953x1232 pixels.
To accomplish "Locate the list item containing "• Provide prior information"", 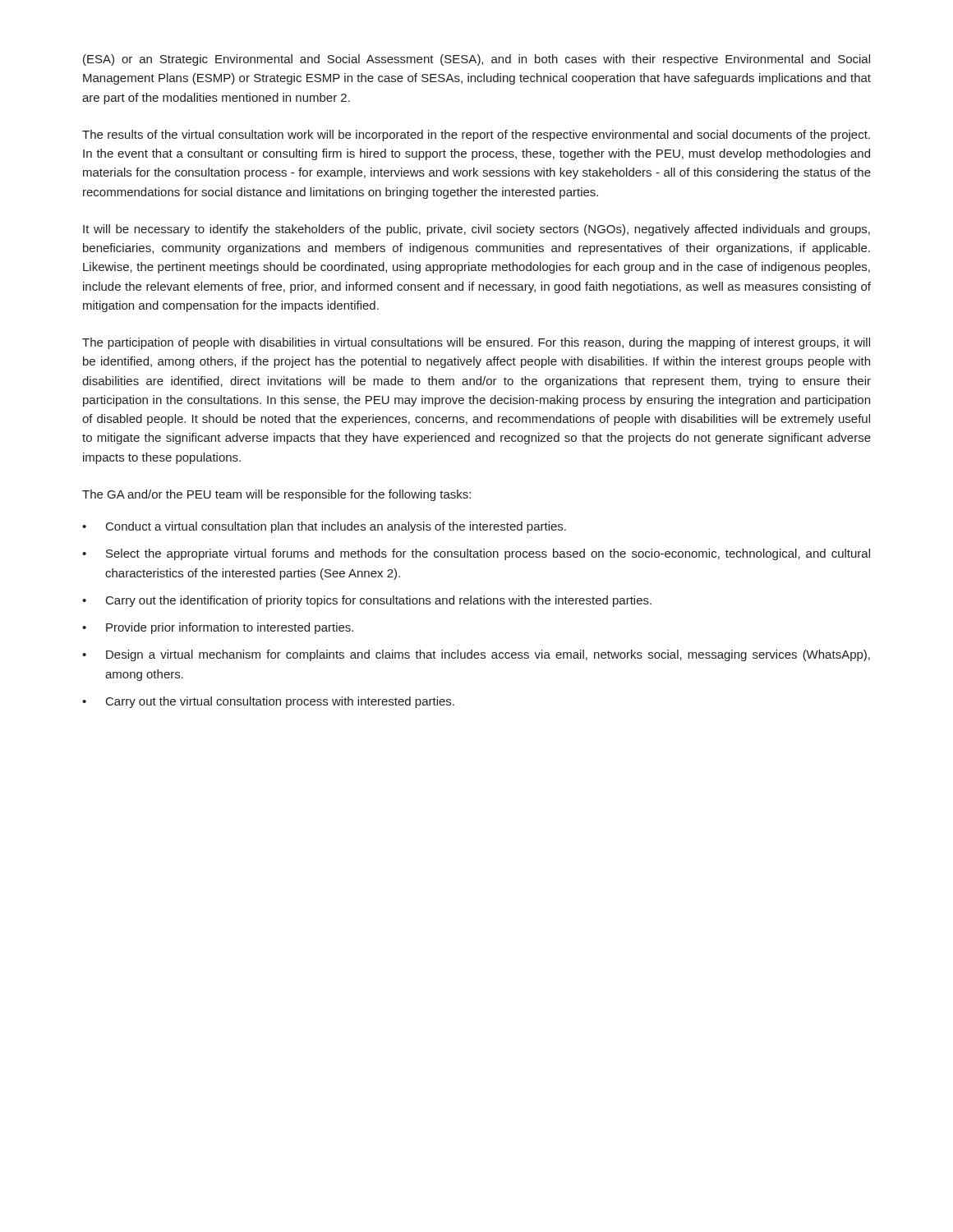I will [x=218, y=628].
